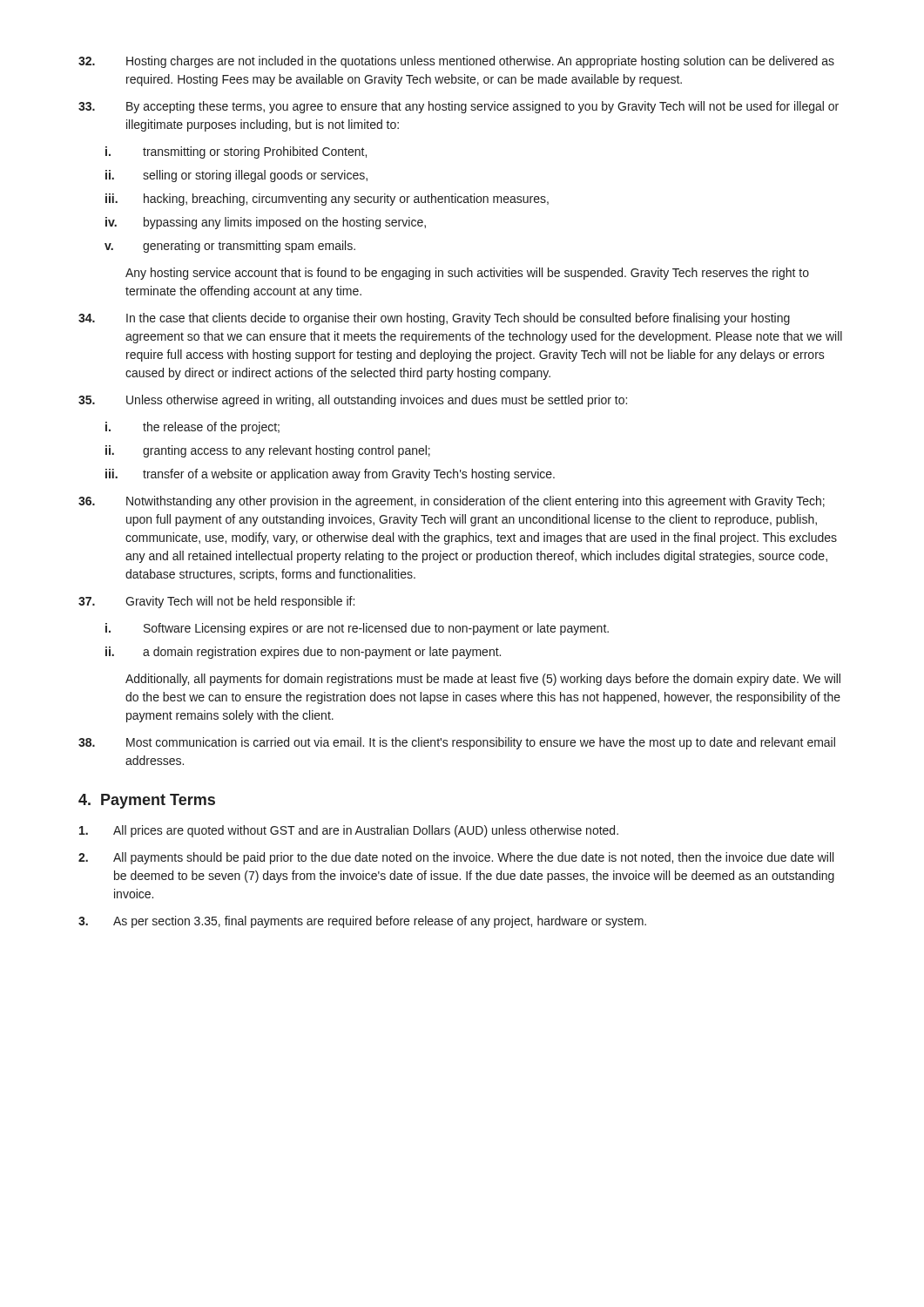Locate the block of text that opens with "v. generating or"
Viewport: 924px width, 1307px height.
(230, 247)
